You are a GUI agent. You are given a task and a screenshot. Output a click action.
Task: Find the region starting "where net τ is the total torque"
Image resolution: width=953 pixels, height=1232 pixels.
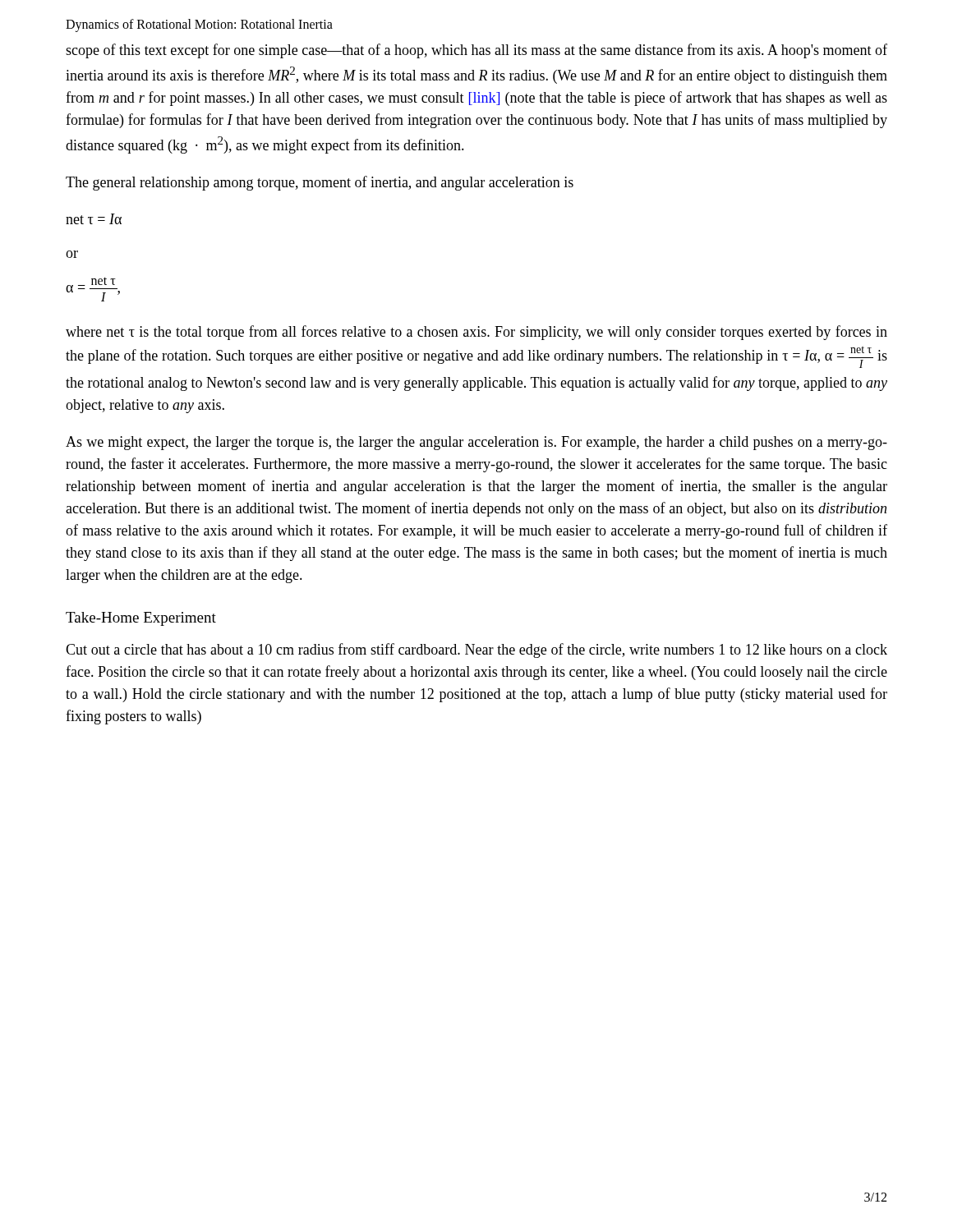pyautogui.click(x=476, y=369)
